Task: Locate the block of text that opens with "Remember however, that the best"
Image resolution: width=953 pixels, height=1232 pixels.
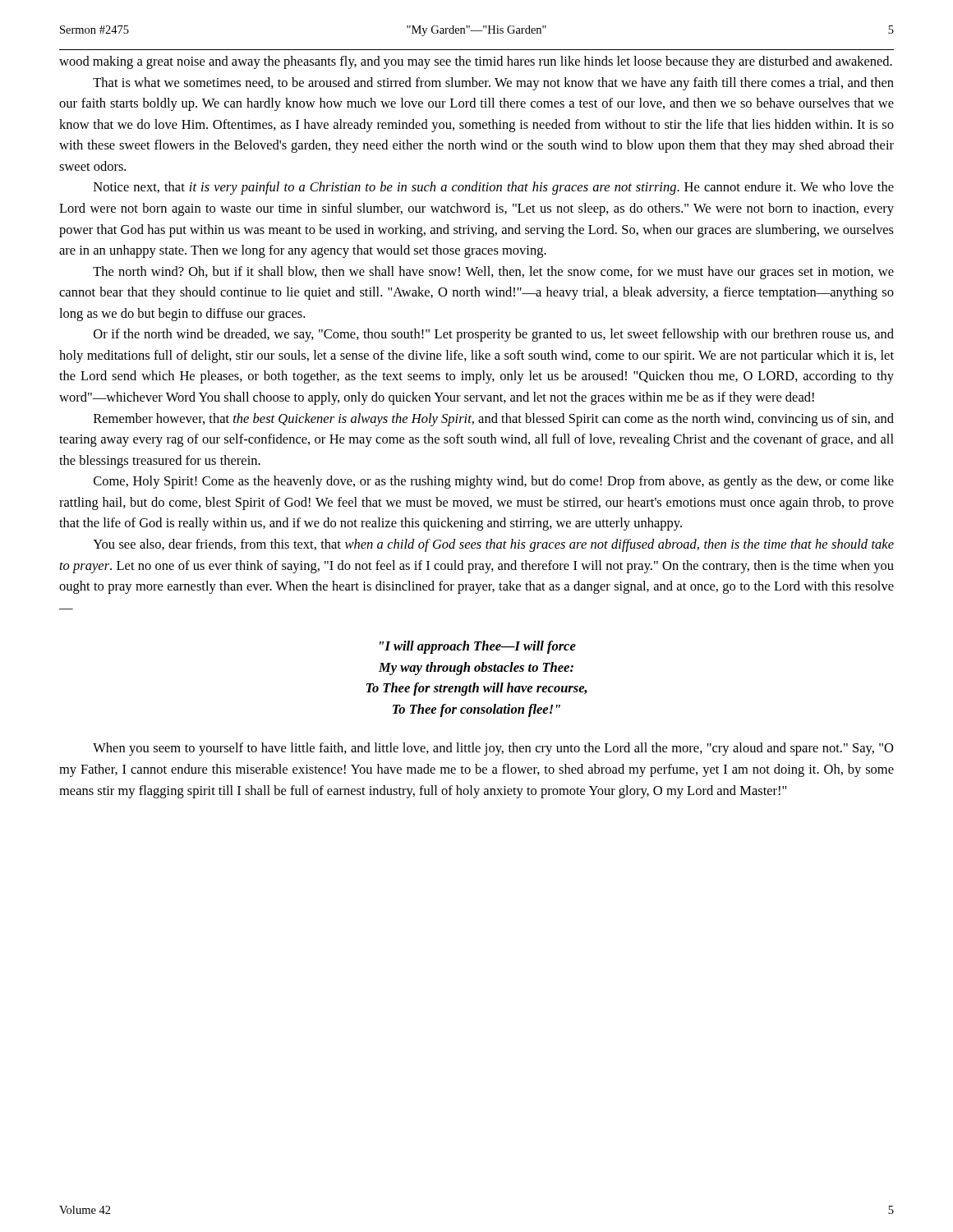Action: pyautogui.click(x=476, y=439)
